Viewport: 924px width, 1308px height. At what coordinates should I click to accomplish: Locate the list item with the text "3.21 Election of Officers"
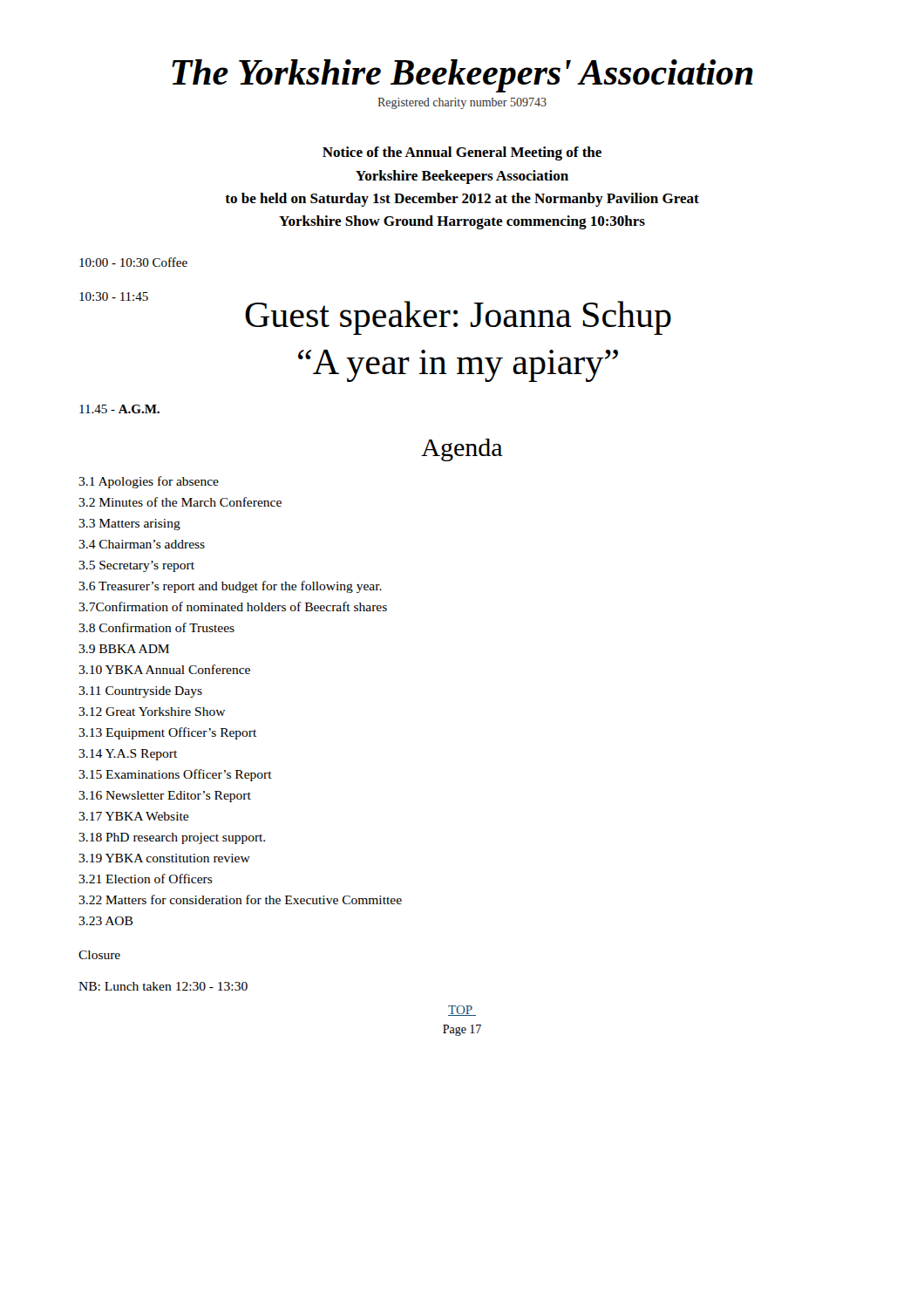pos(145,879)
